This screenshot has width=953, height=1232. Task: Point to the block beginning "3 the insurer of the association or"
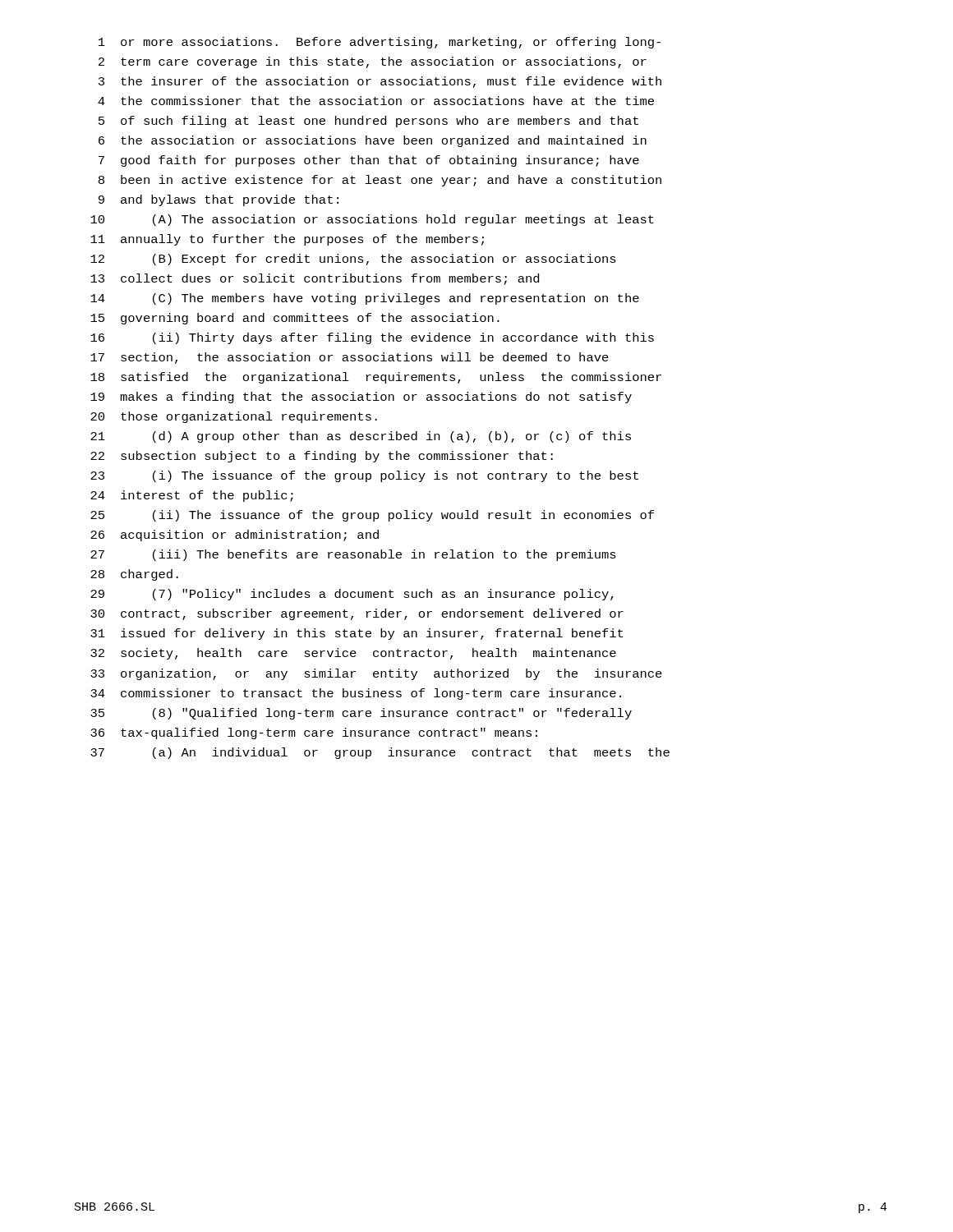point(481,82)
